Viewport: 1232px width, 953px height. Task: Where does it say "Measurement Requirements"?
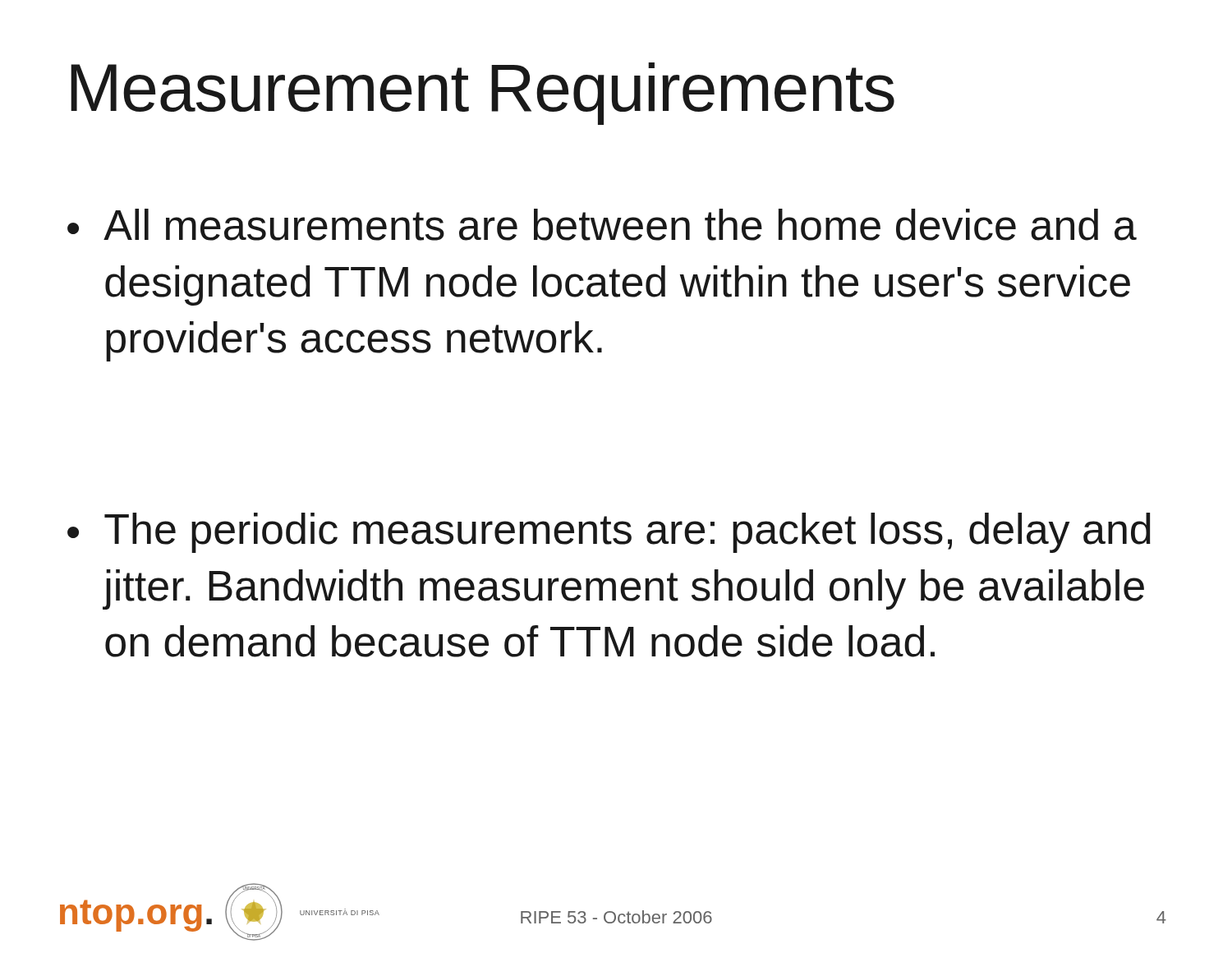click(x=616, y=88)
